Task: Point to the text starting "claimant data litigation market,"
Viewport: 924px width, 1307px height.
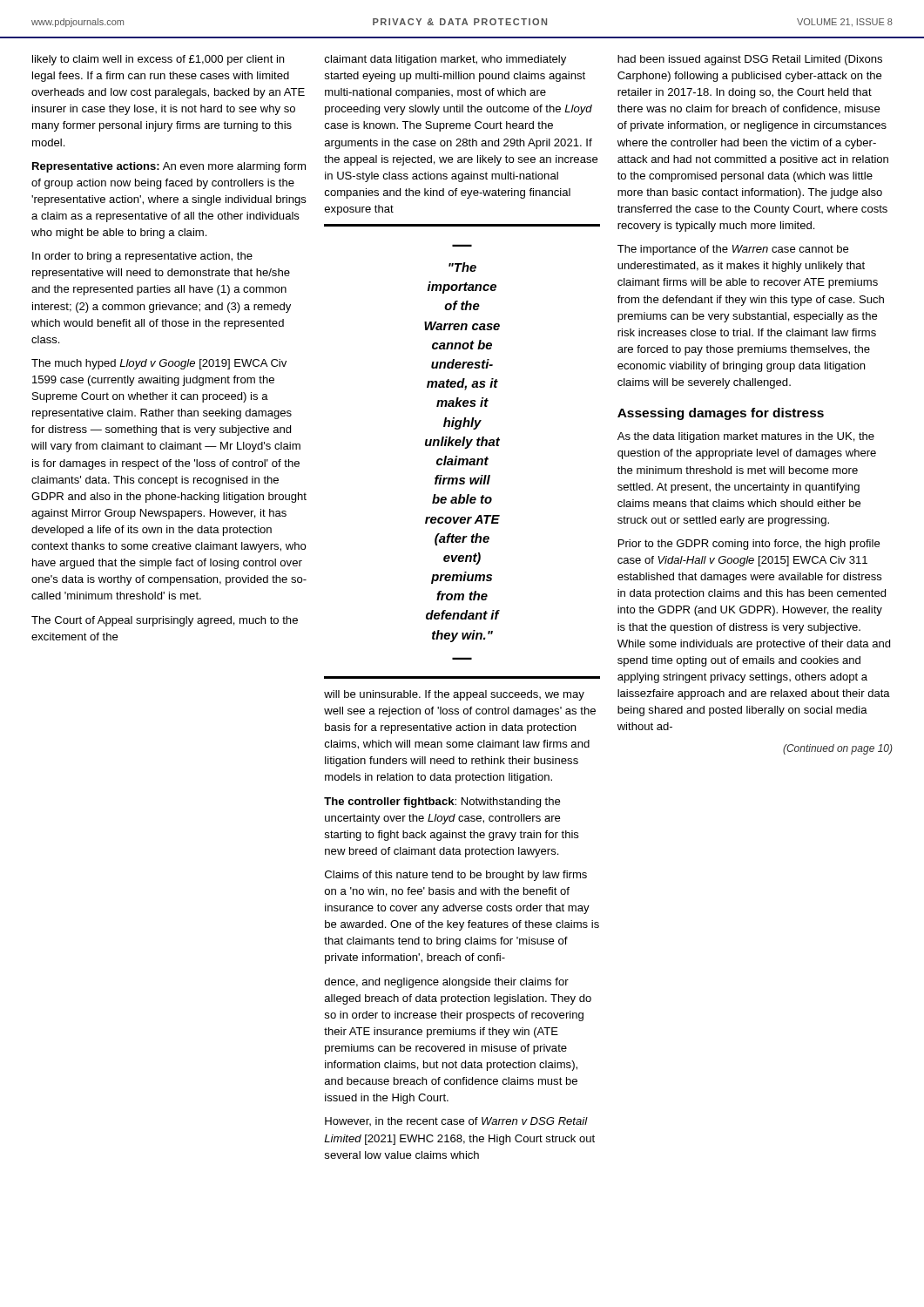Action: click(x=462, y=607)
